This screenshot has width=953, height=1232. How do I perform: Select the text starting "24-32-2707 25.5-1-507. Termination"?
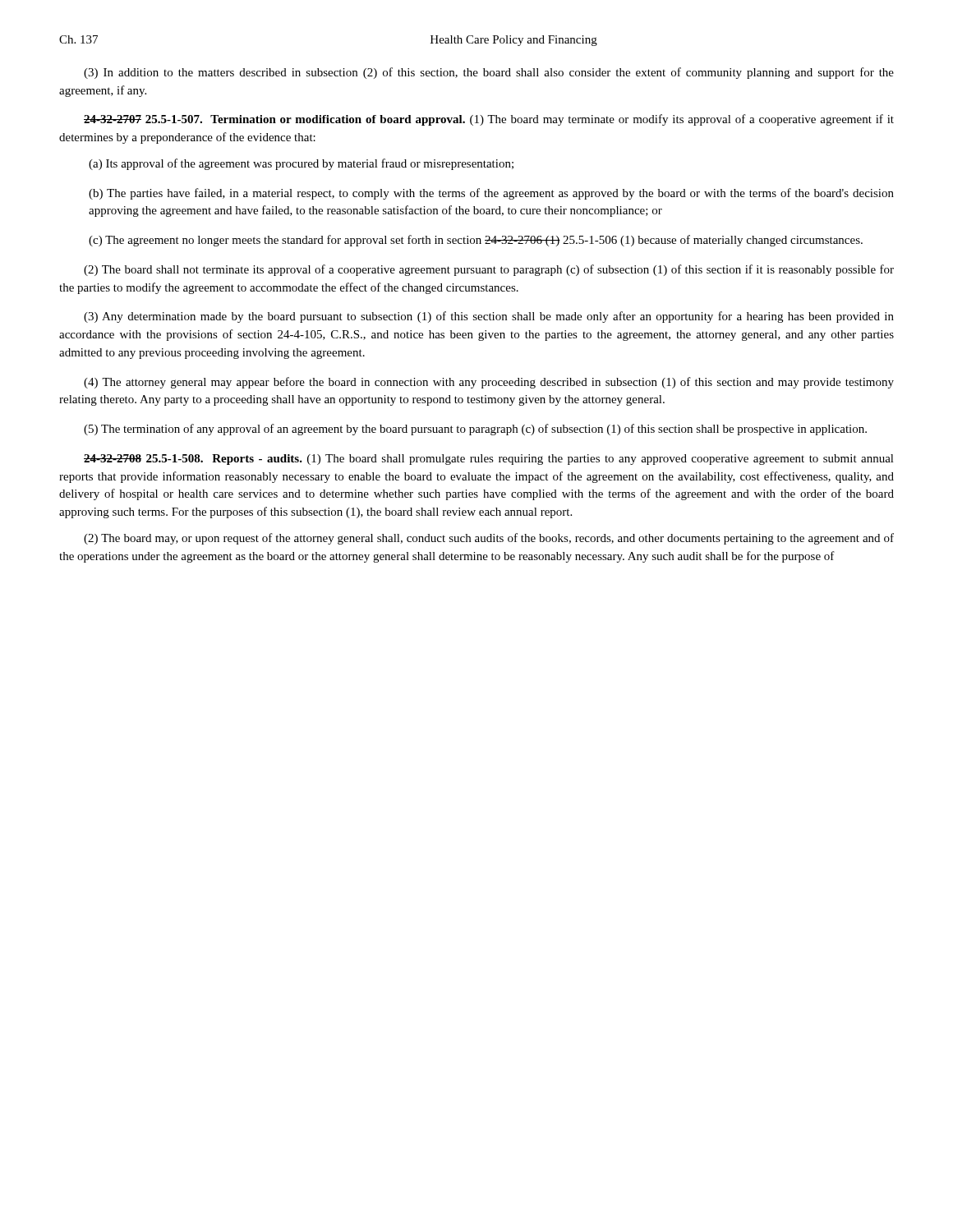tap(476, 128)
